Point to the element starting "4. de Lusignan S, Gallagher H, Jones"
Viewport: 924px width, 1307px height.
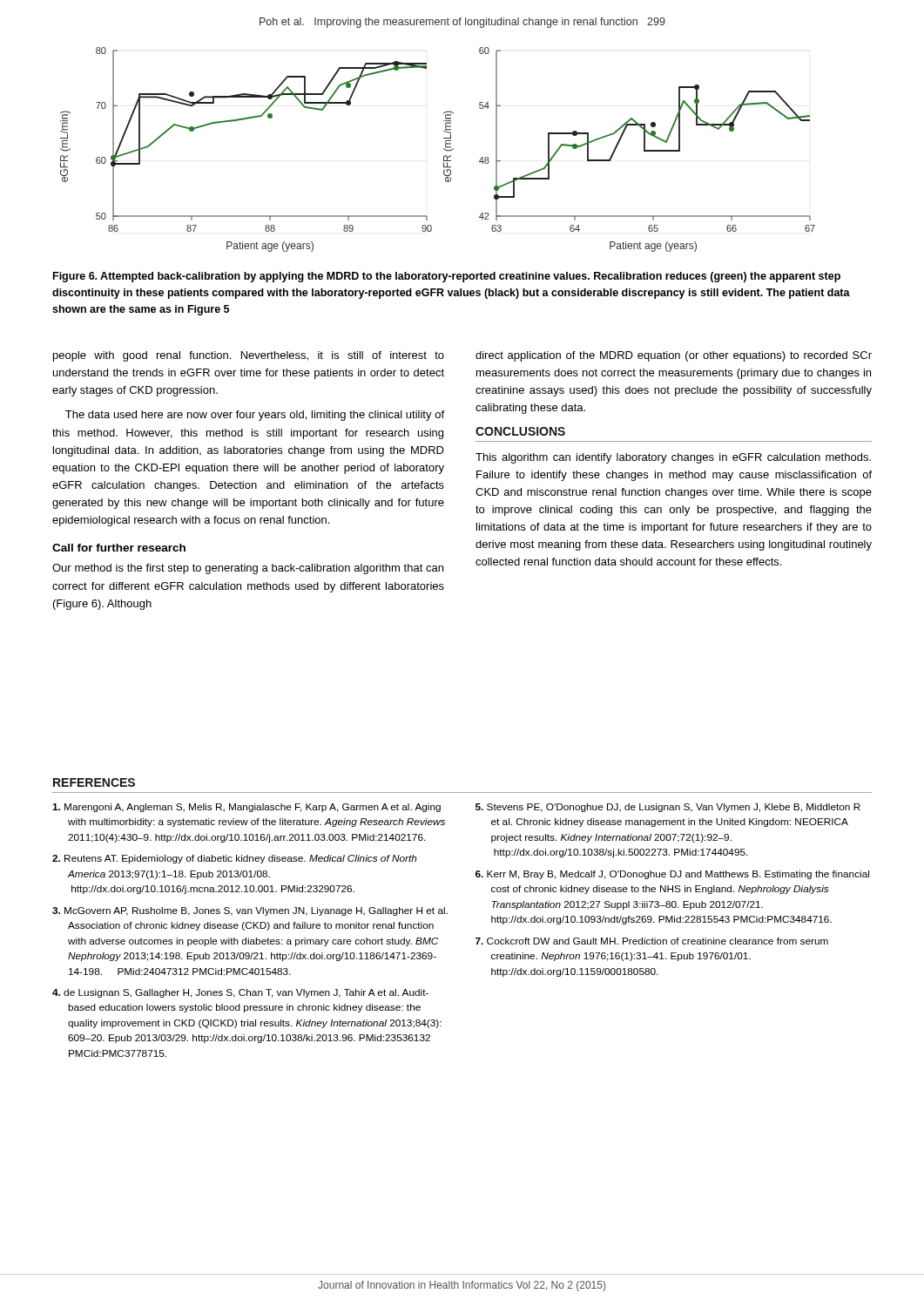[x=247, y=1023]
